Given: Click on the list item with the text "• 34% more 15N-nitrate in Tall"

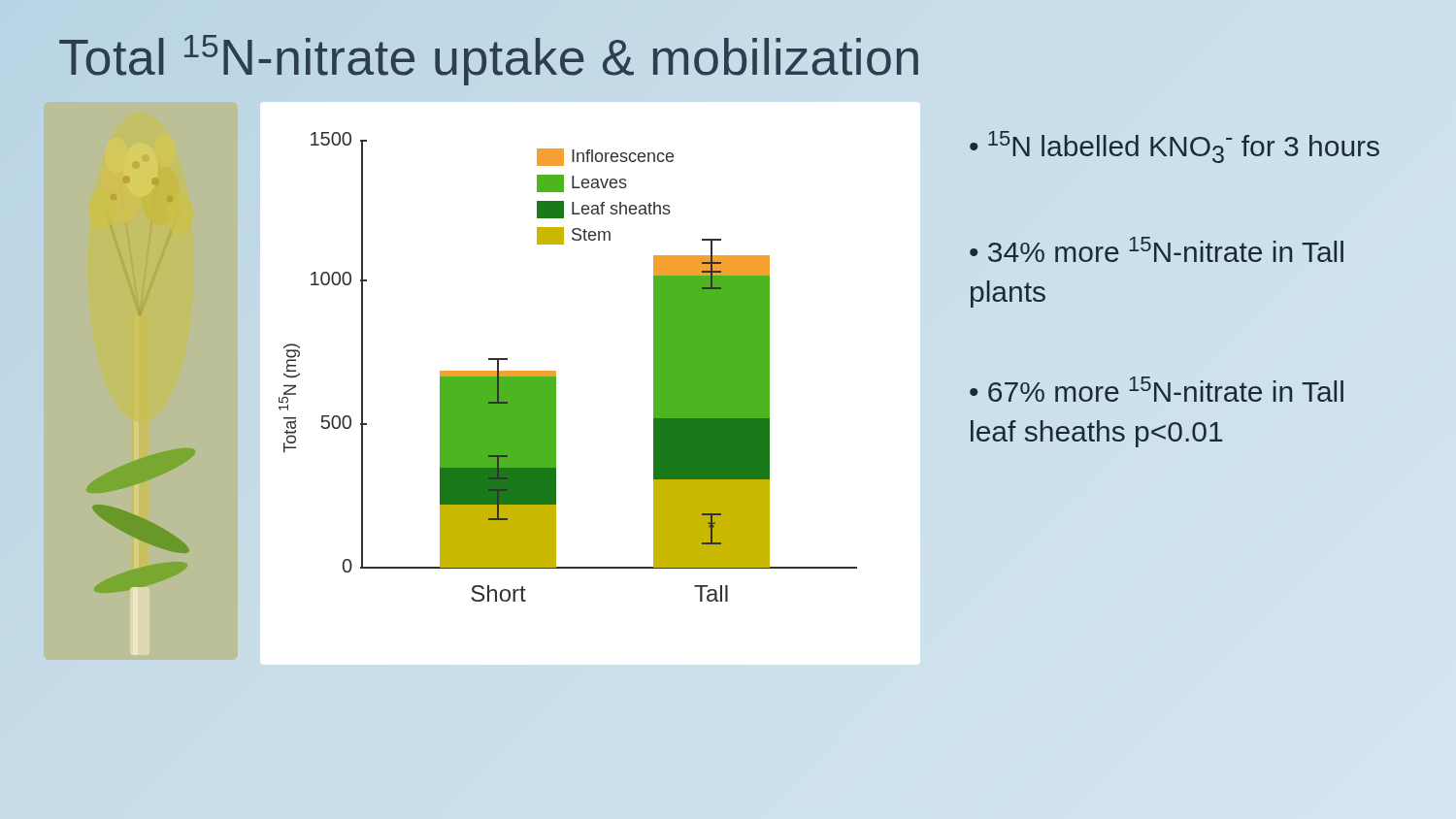Looking at the screenshot, I should [1157, 270].
